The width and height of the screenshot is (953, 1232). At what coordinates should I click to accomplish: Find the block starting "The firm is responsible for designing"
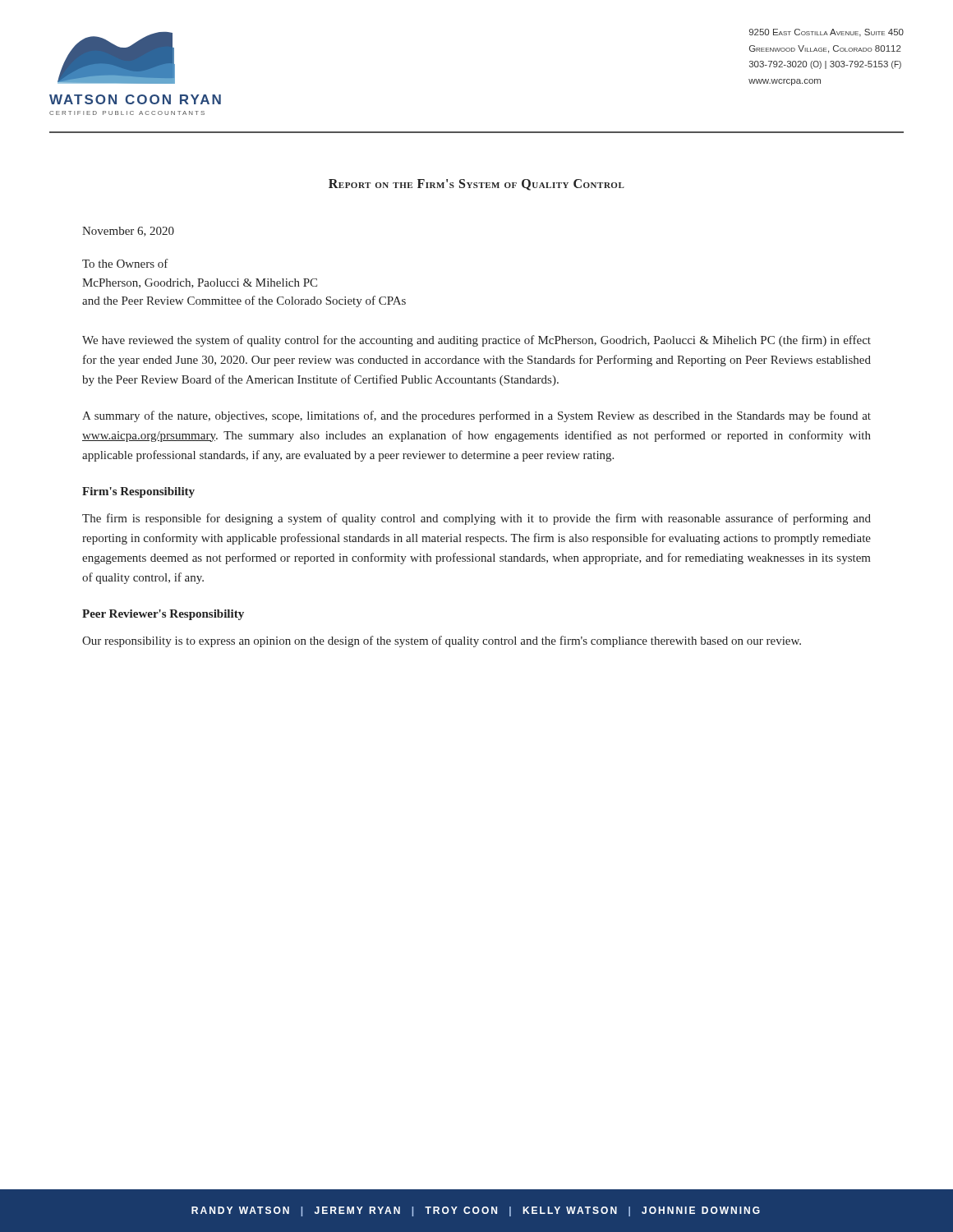476,547
